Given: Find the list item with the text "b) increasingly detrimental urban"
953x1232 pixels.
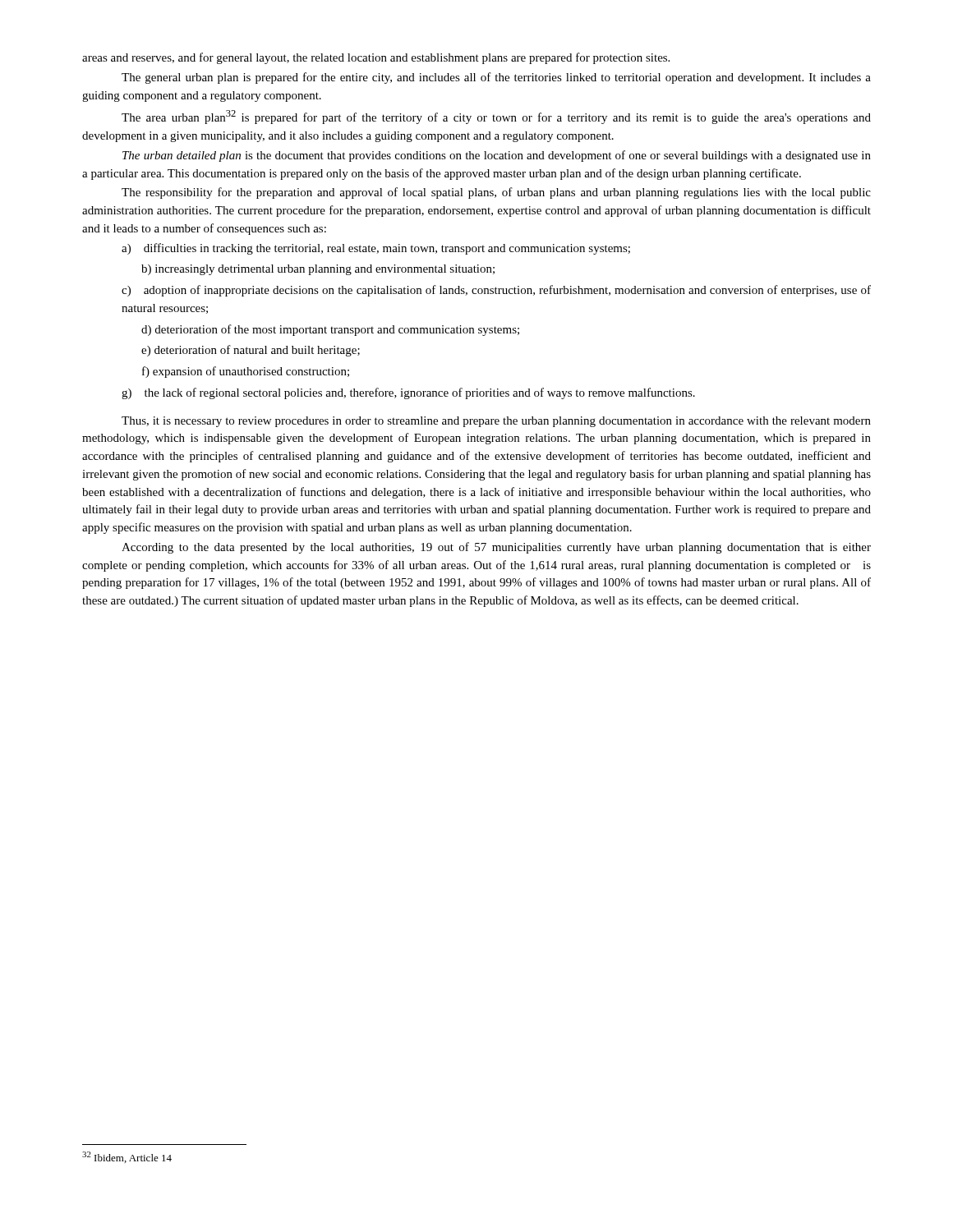Looking at the screenshot, I should point(318,269).
